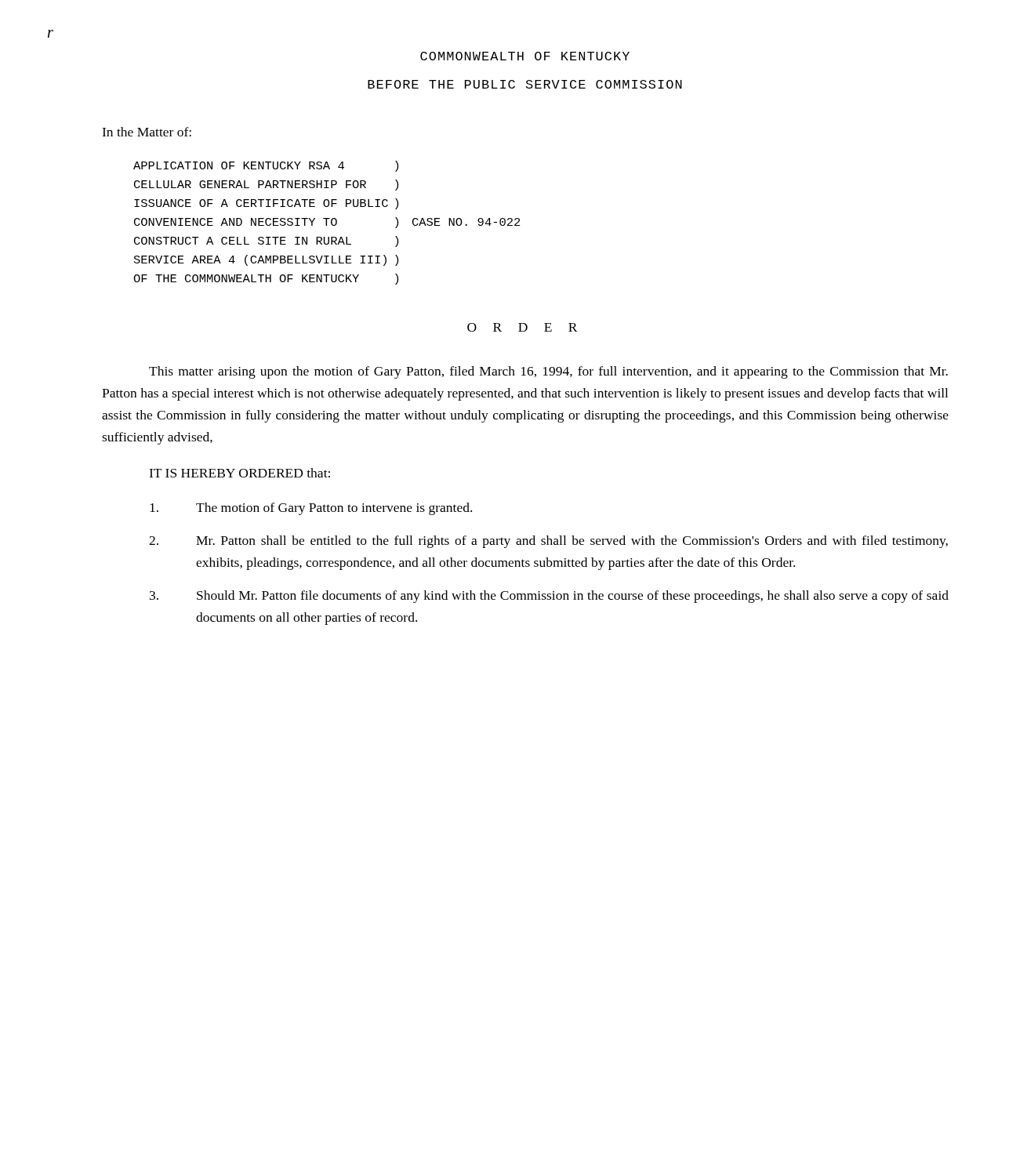Find "O R D E R" on this page

[525, 327]
